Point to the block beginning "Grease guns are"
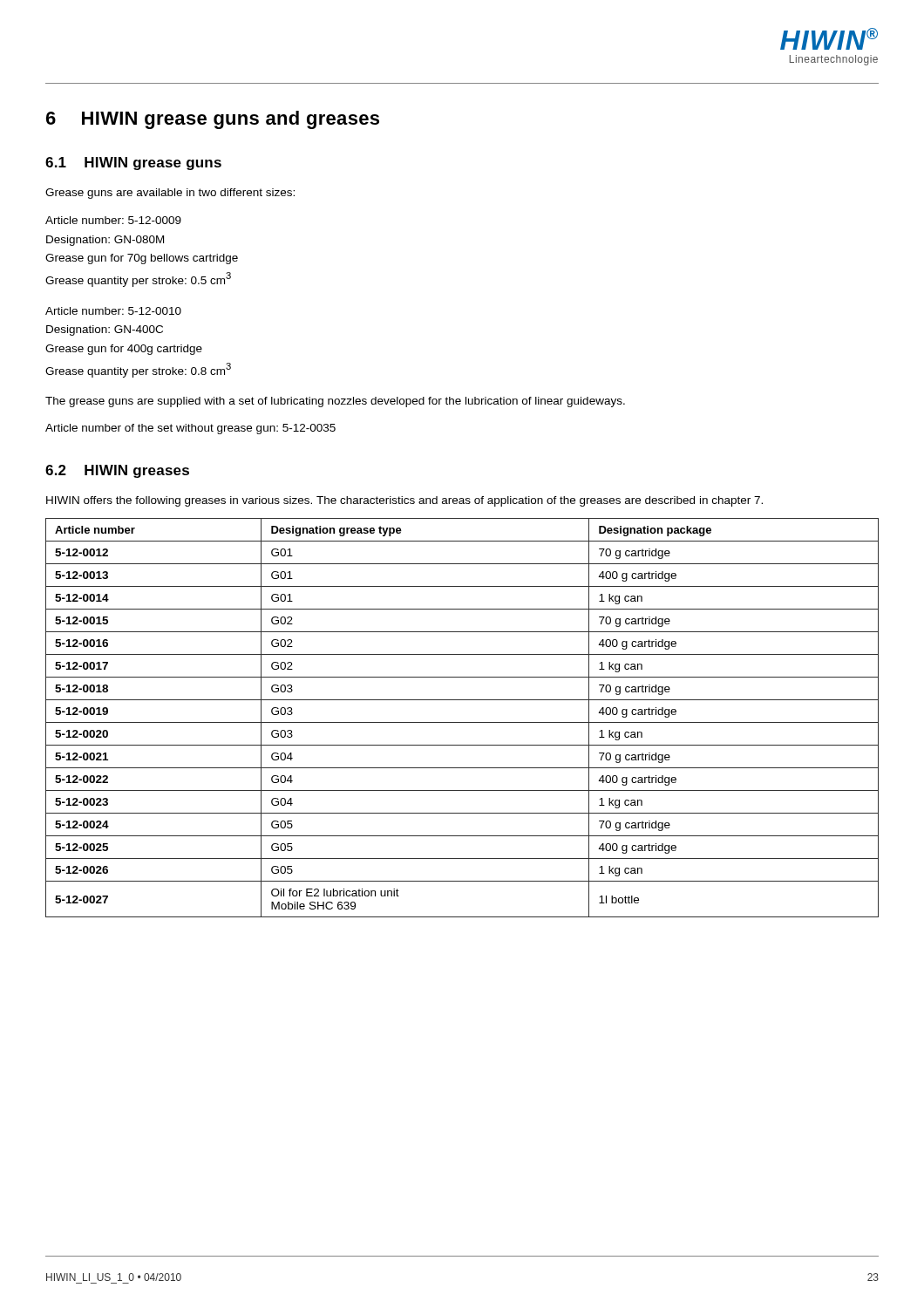The height and width of the screenshot is (1308, 924). 171,192
